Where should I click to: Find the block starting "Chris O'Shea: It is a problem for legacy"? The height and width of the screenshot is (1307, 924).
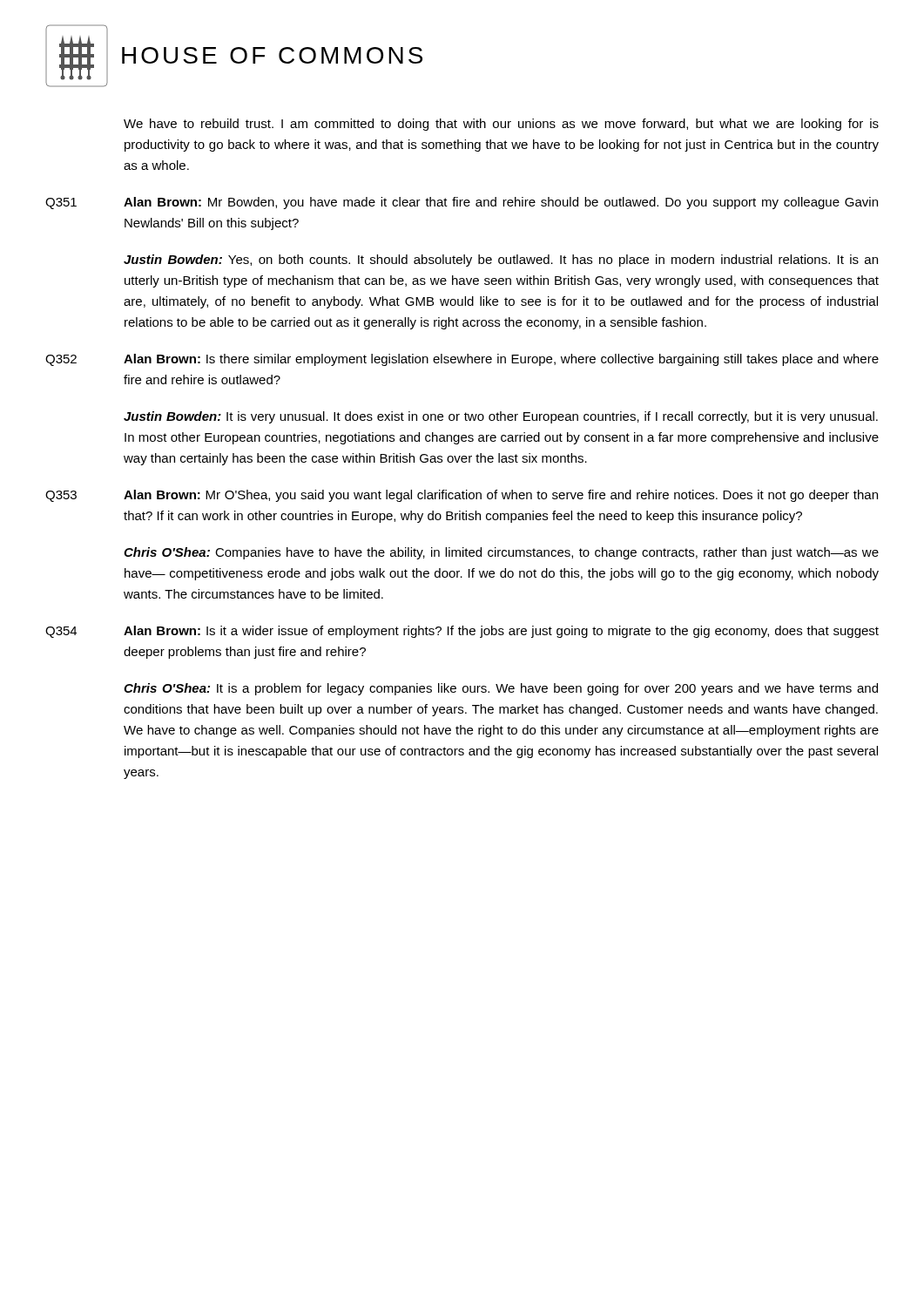tap(501, 730)
